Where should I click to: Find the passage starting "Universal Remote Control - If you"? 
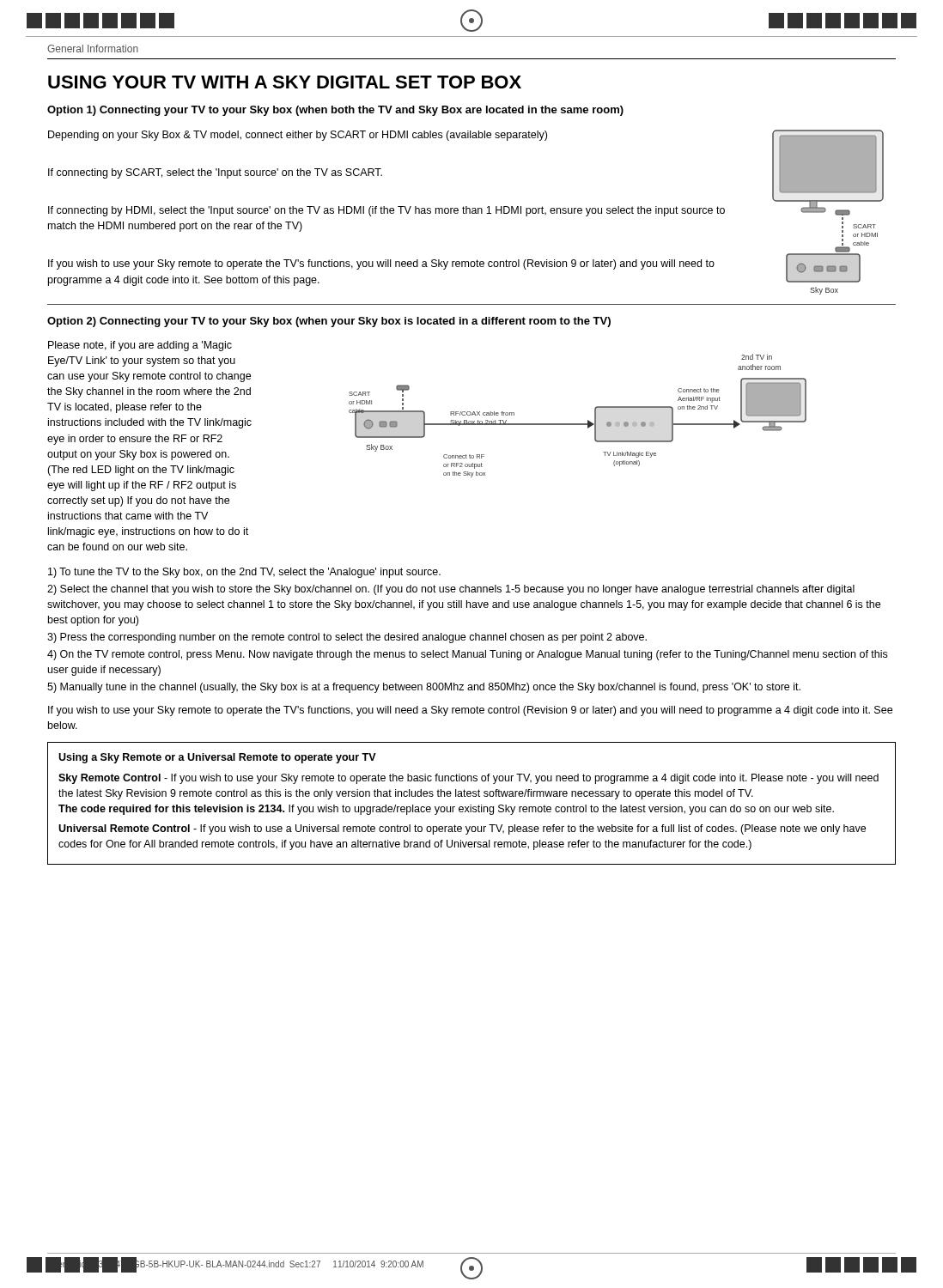462,837
